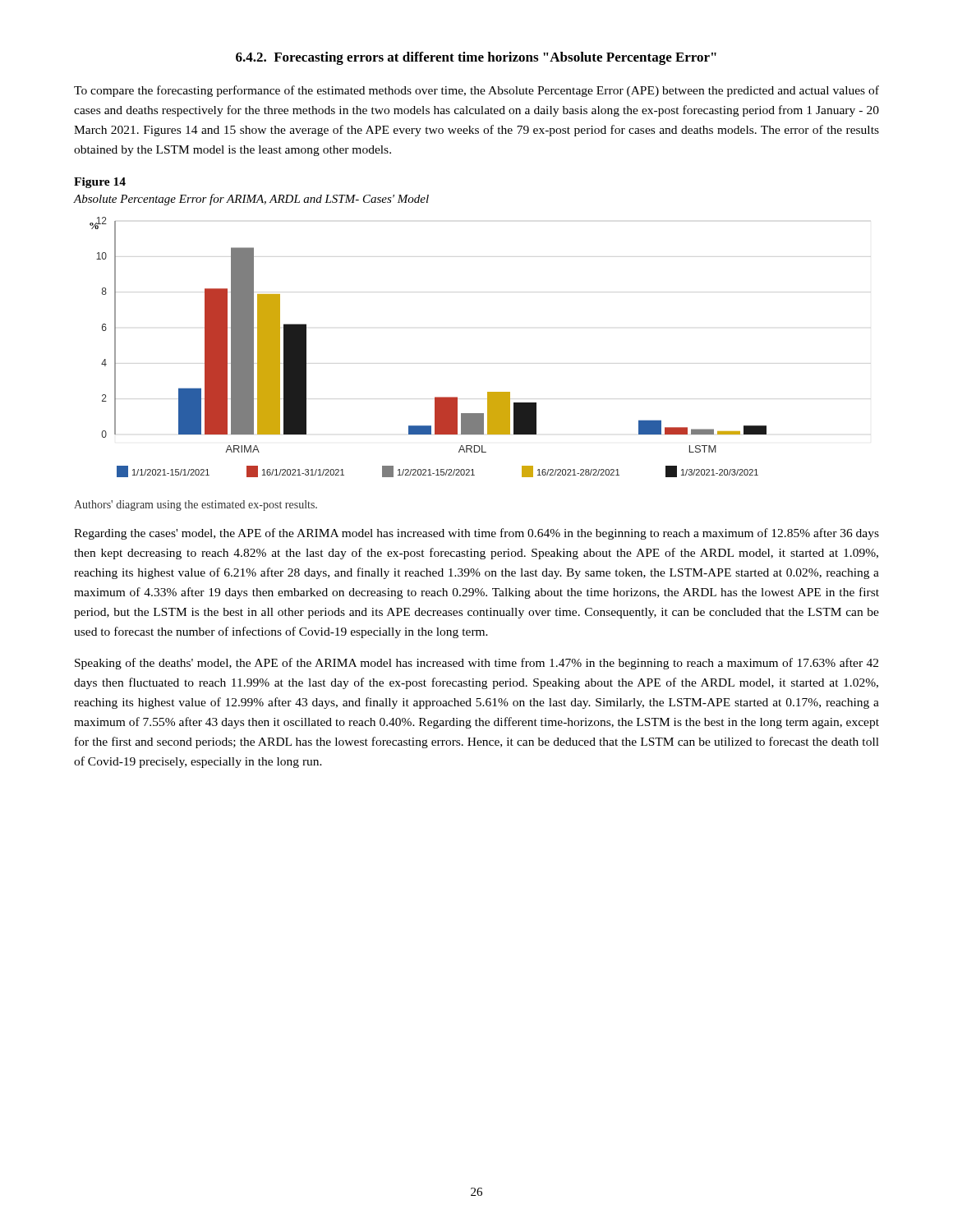
Task: Click on the section header with the text "Figure 14"
Action: pyautogui.click(x=100, y=181)
